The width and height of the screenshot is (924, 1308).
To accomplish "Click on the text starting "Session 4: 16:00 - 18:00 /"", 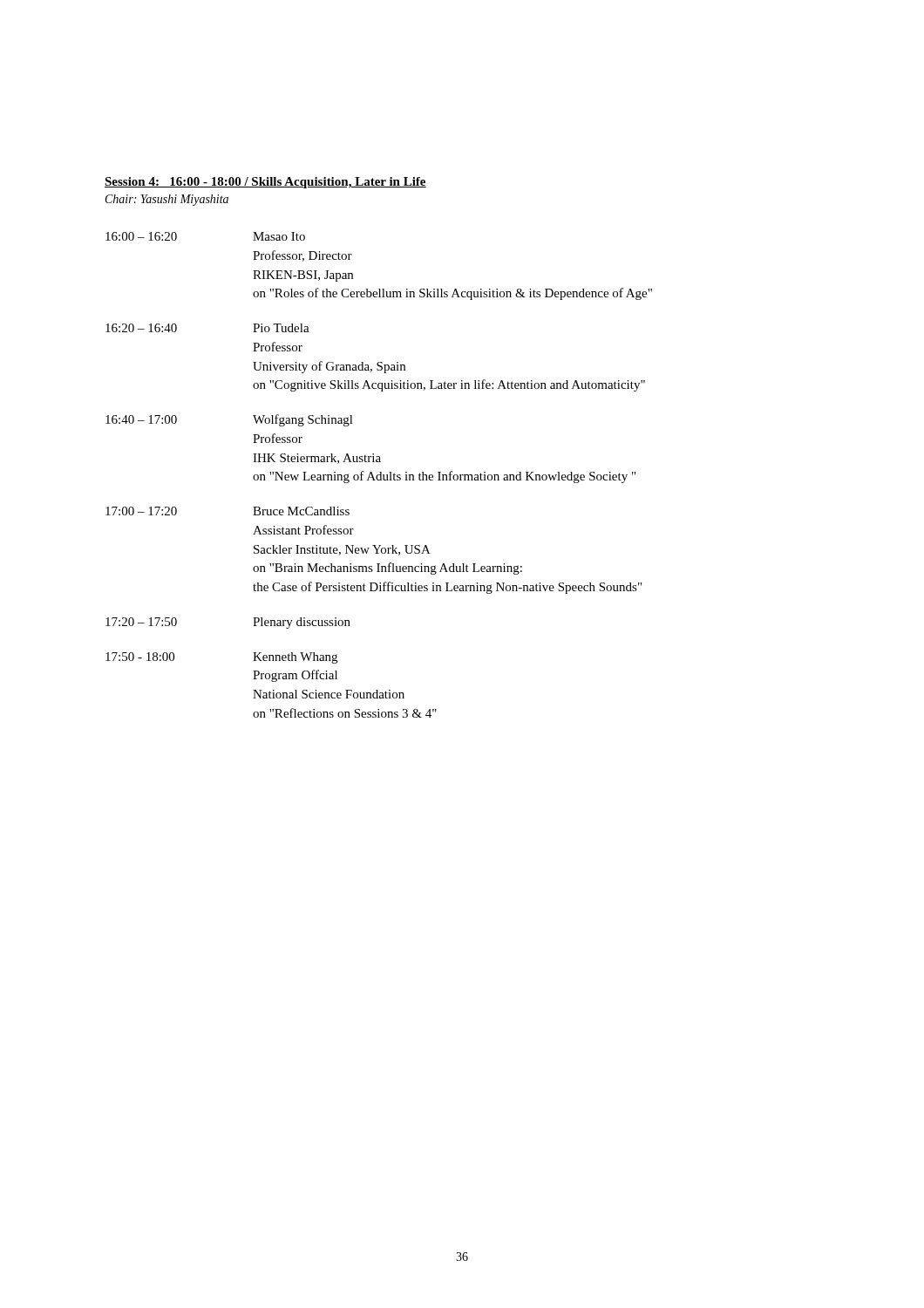I will coord(265,181).
